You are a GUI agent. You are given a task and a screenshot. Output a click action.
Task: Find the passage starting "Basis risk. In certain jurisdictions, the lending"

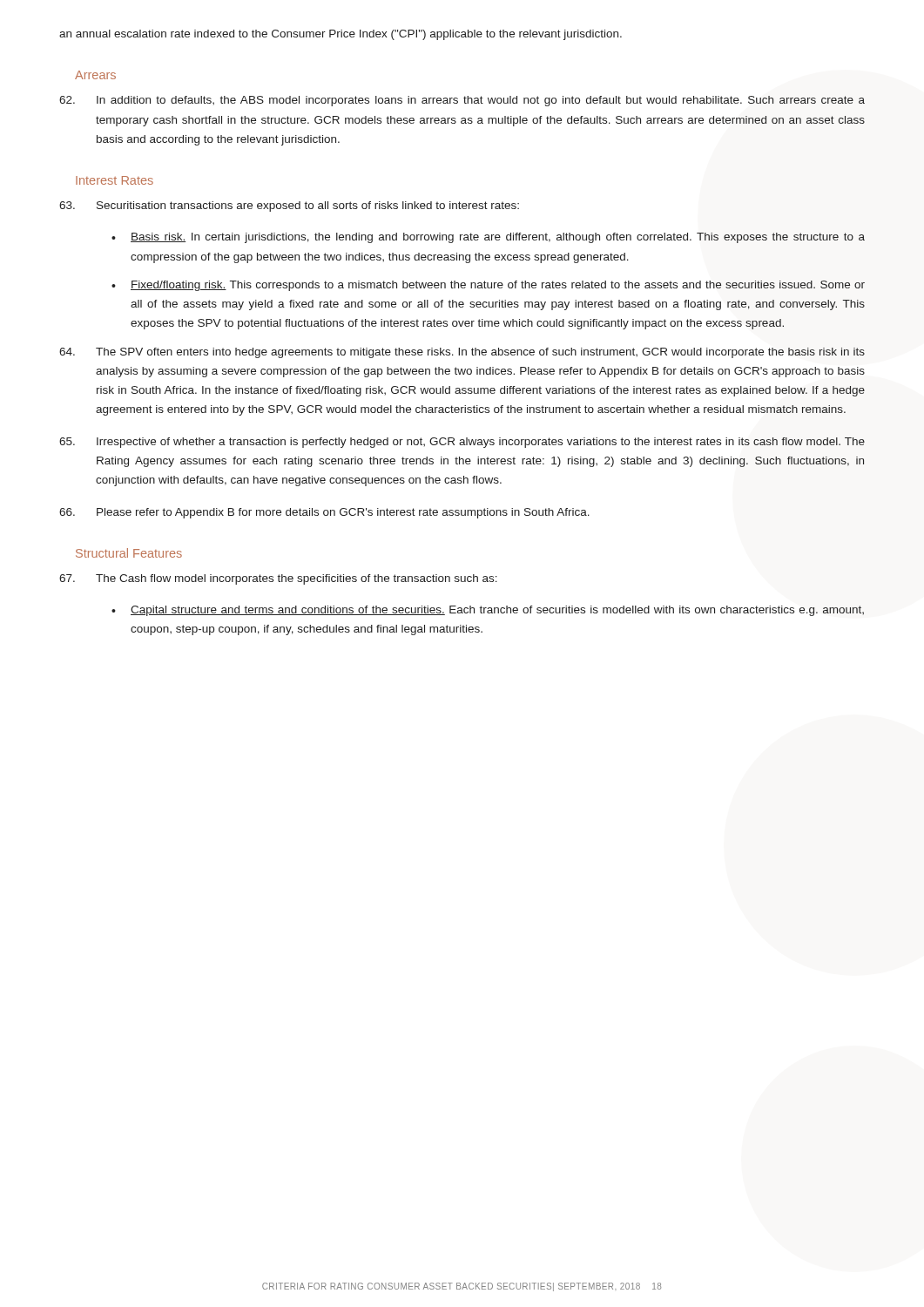488,247
